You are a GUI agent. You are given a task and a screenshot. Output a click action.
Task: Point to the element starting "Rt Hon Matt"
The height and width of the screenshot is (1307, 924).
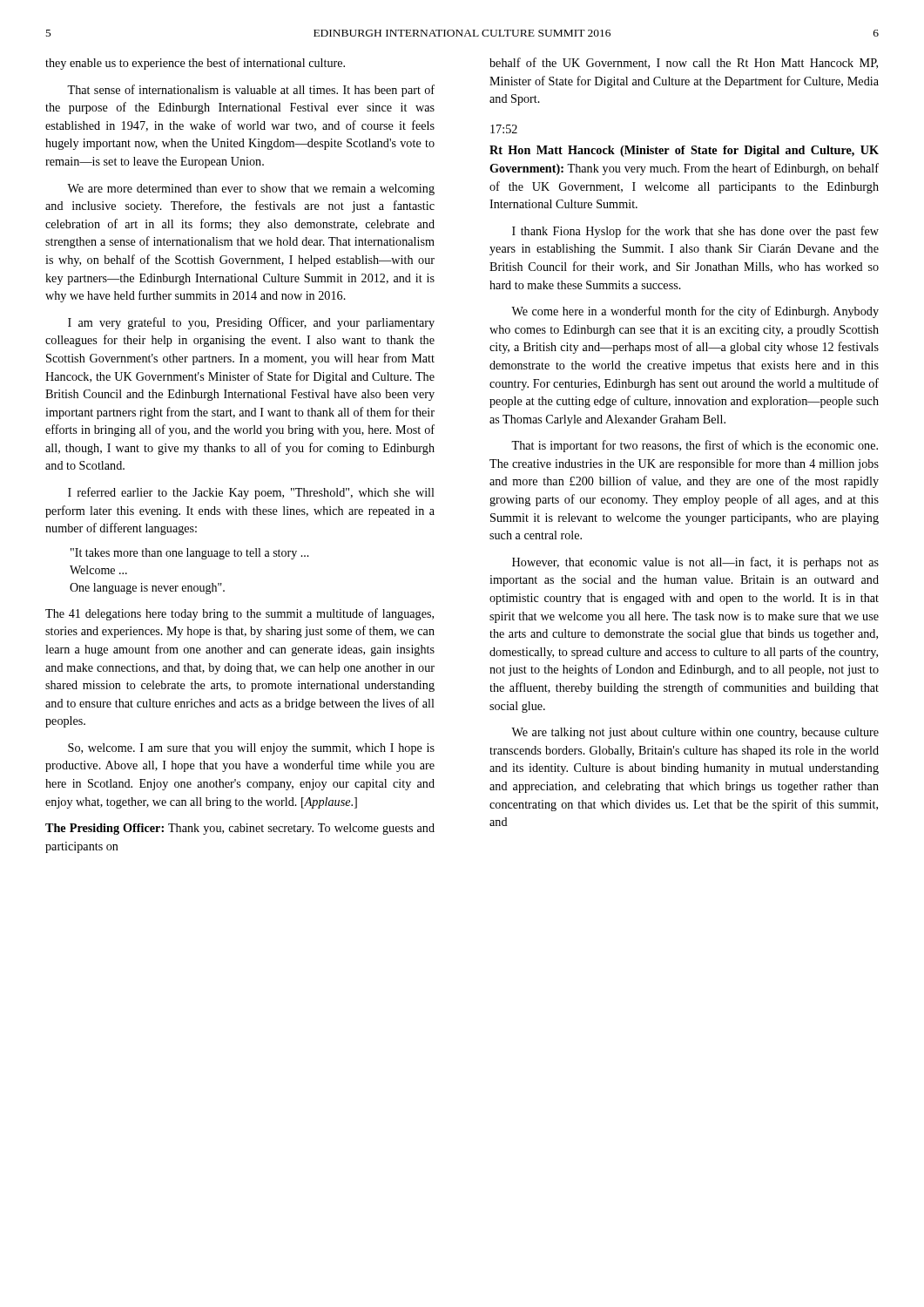(684, 177)
